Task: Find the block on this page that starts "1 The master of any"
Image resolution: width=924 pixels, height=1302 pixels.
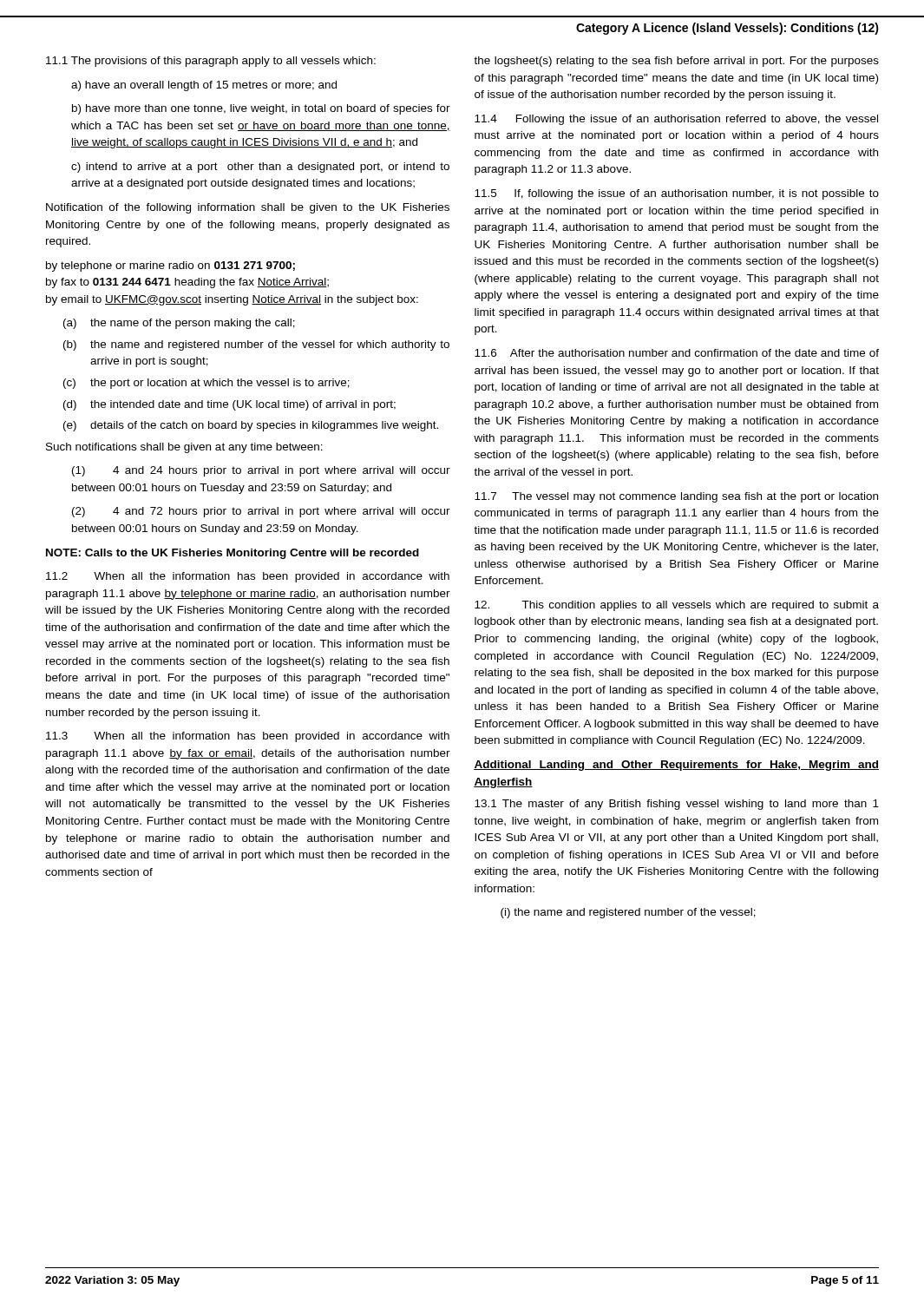Action: pos(677,846)
